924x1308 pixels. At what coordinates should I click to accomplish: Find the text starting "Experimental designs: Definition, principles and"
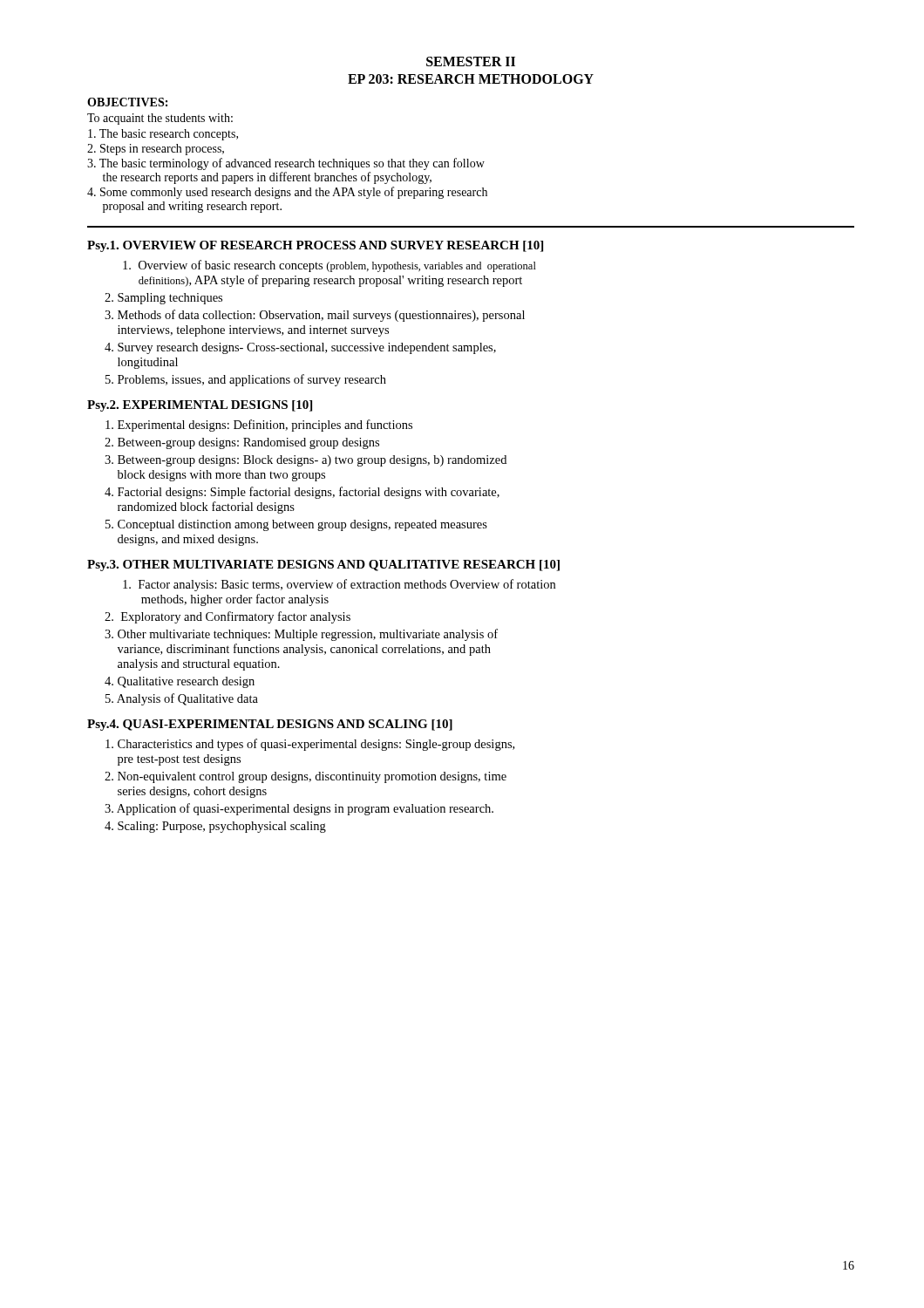(259, 425)
